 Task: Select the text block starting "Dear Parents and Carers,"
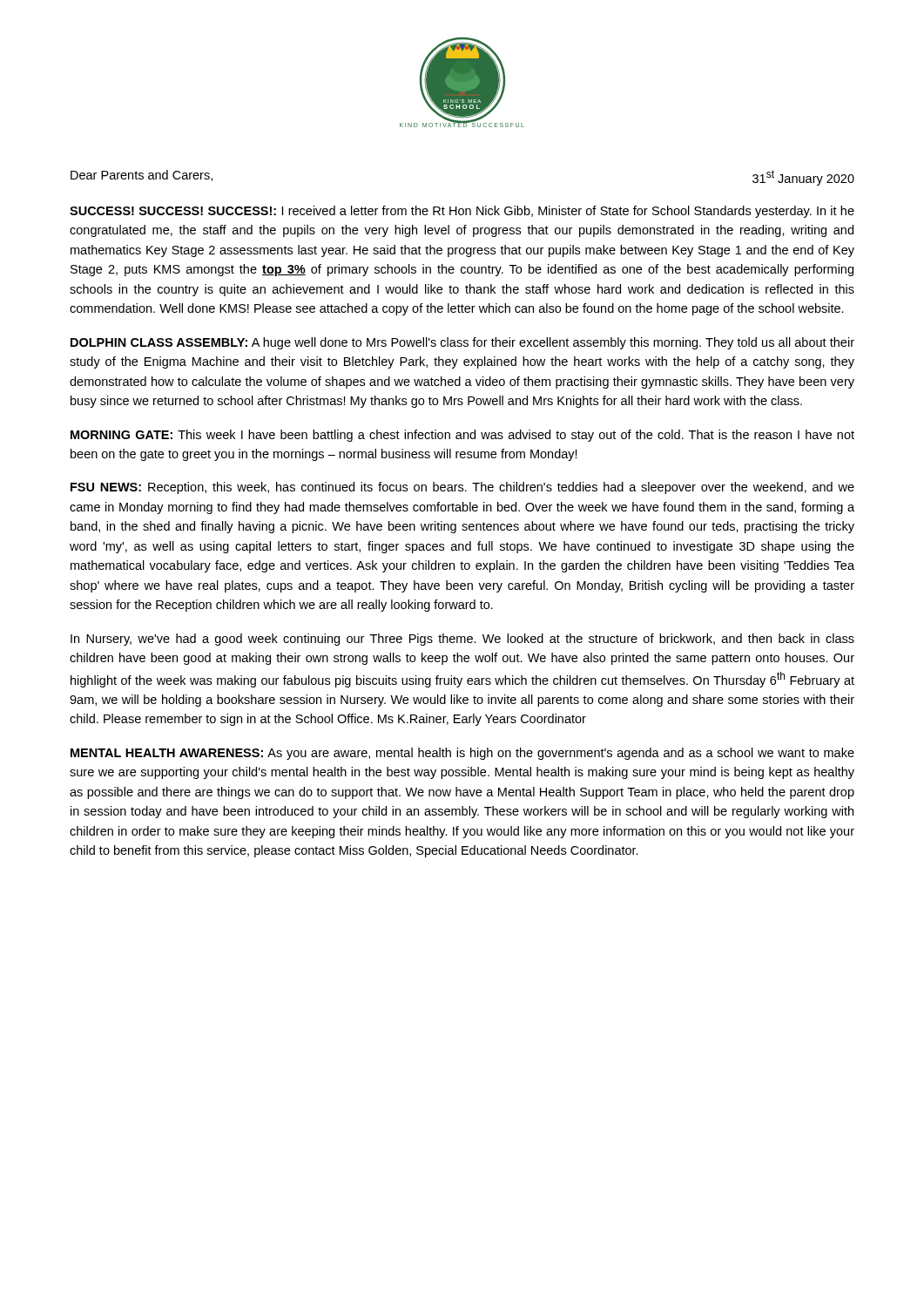142,175
